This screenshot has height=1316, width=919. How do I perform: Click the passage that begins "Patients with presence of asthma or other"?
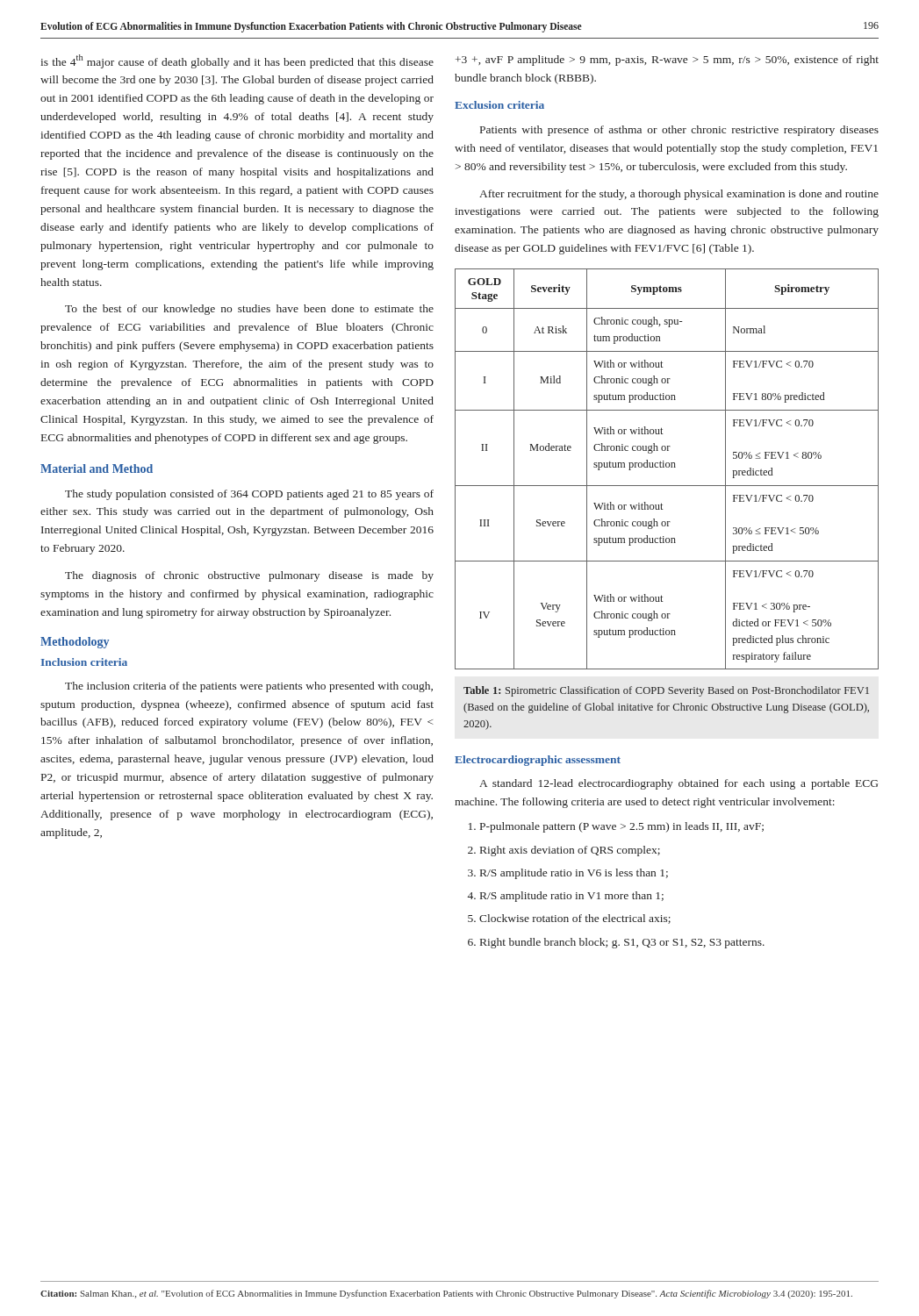click(667, 148)
